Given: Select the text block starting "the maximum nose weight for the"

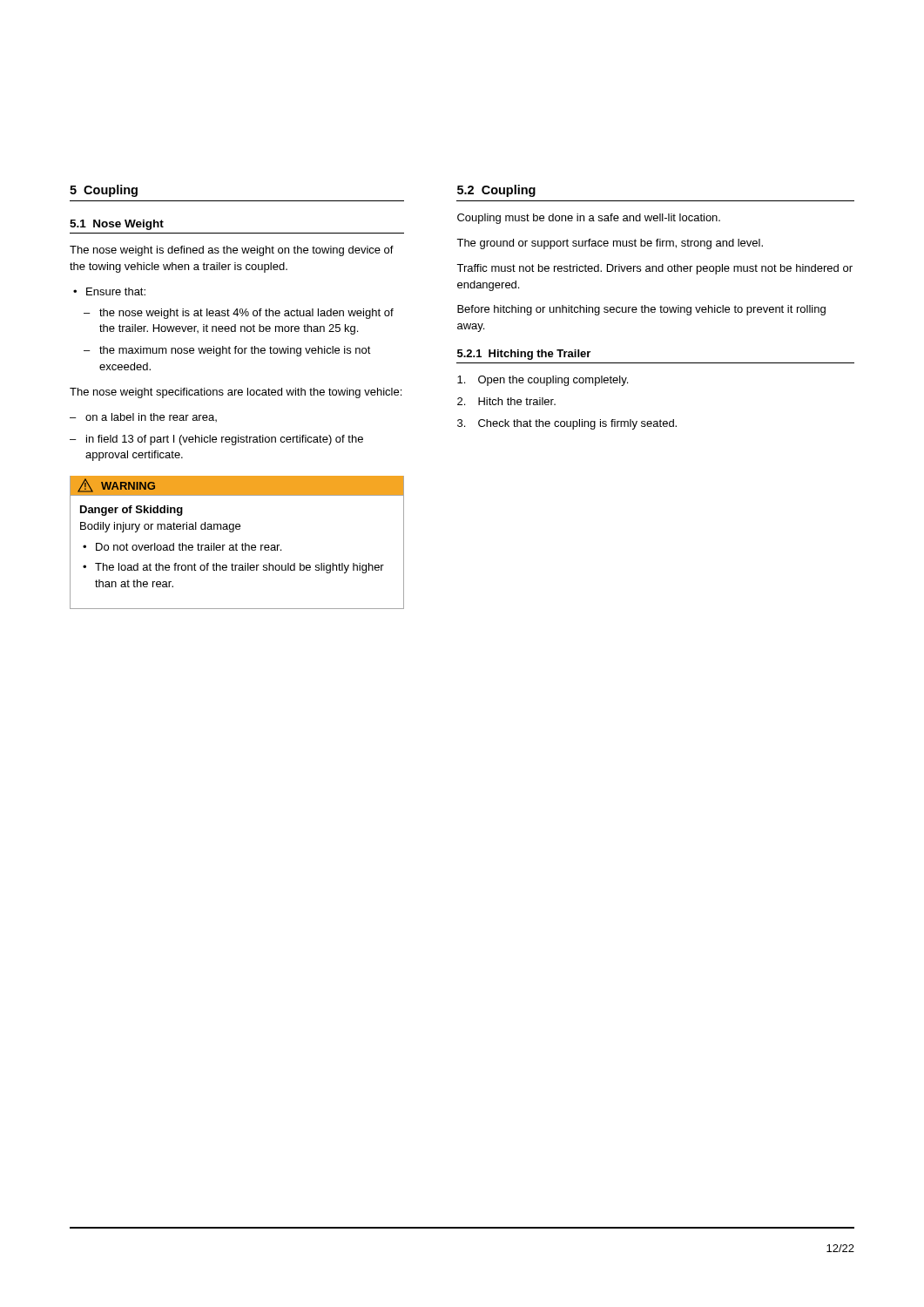Looking at the screenshot, I should (235, 358).
